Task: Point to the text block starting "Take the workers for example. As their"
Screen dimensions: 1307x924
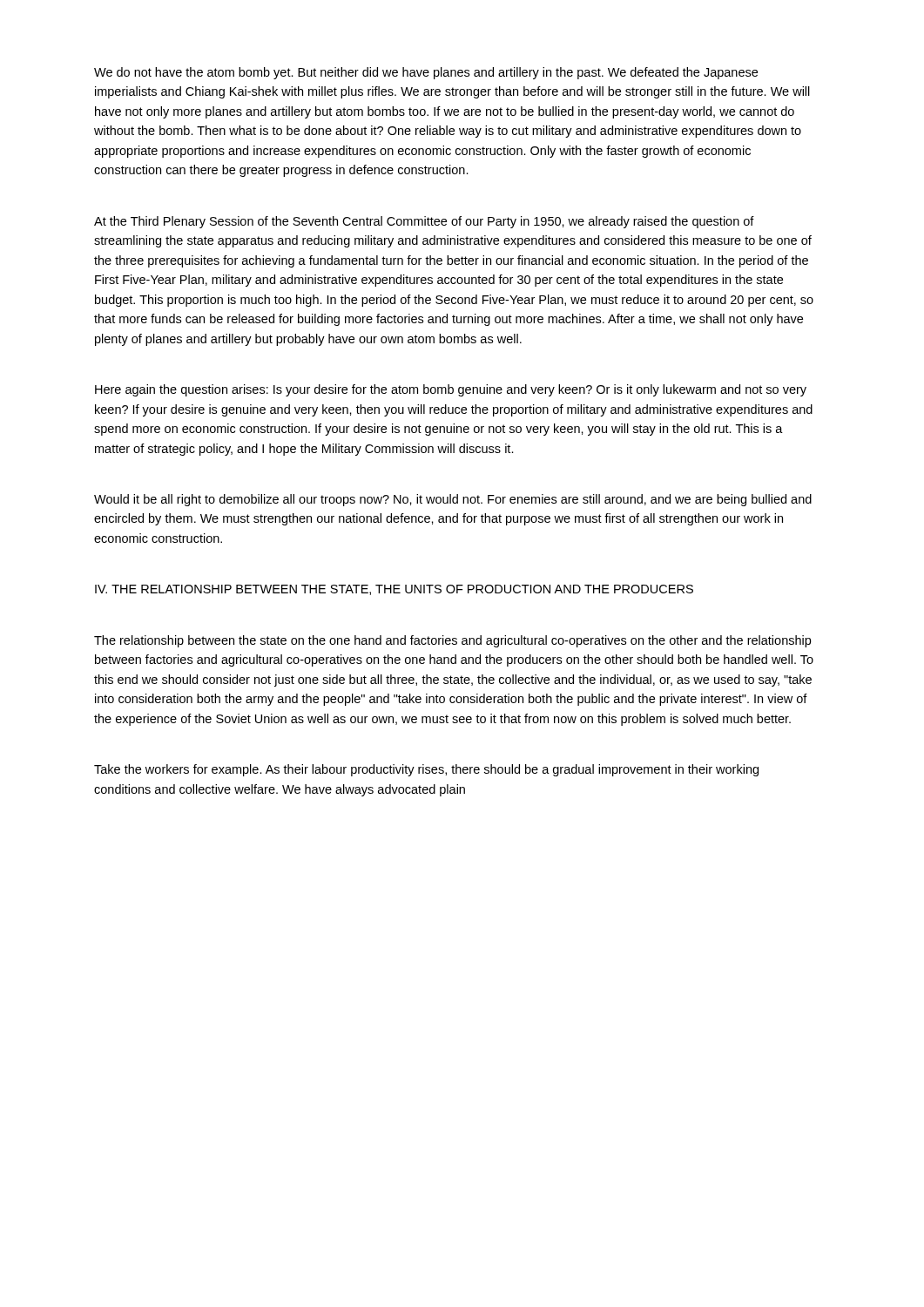Action: click(x=427, y=779)
